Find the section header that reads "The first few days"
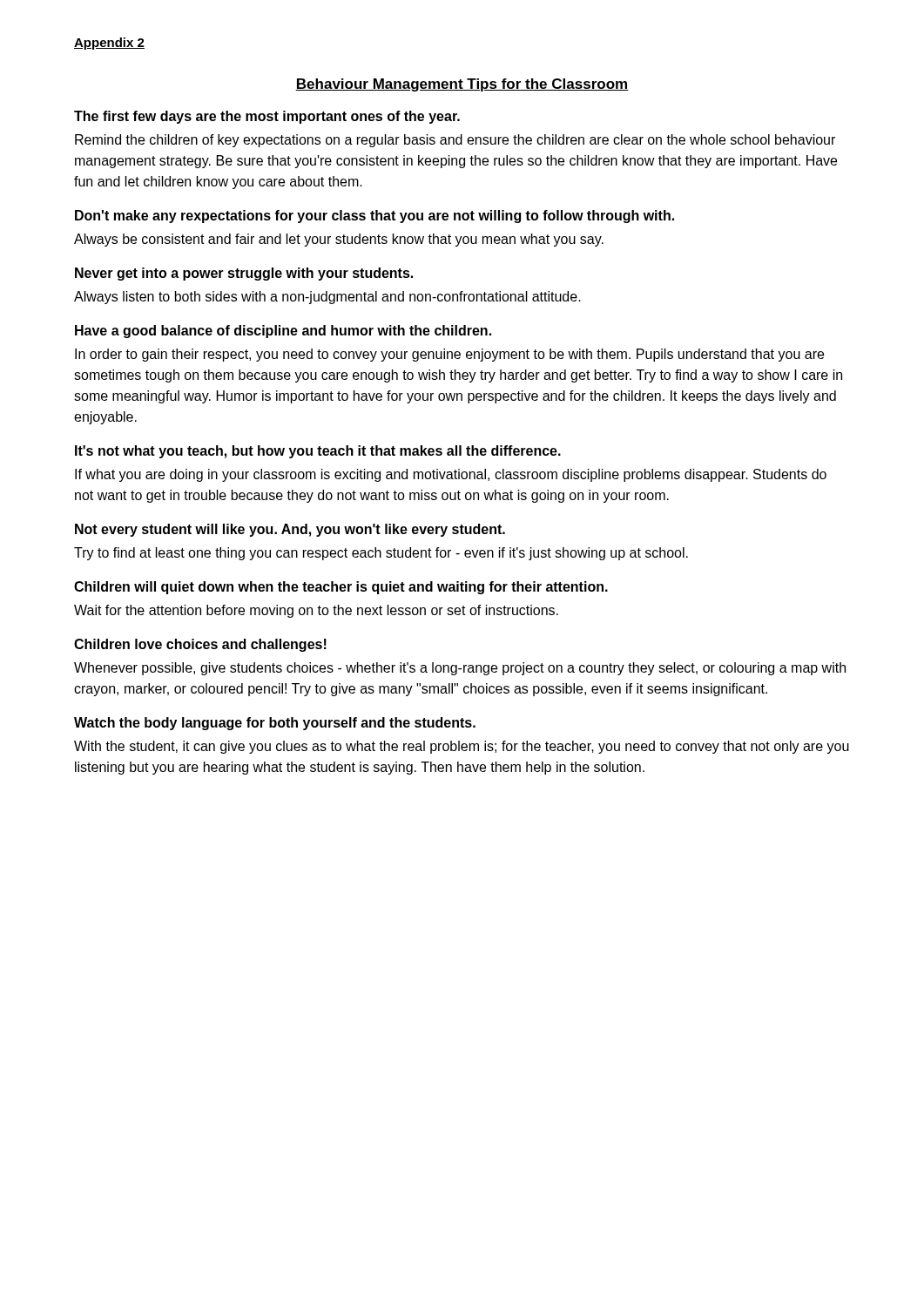The width and height of the screenshot is (924, 1307). (x=267, y=116)
